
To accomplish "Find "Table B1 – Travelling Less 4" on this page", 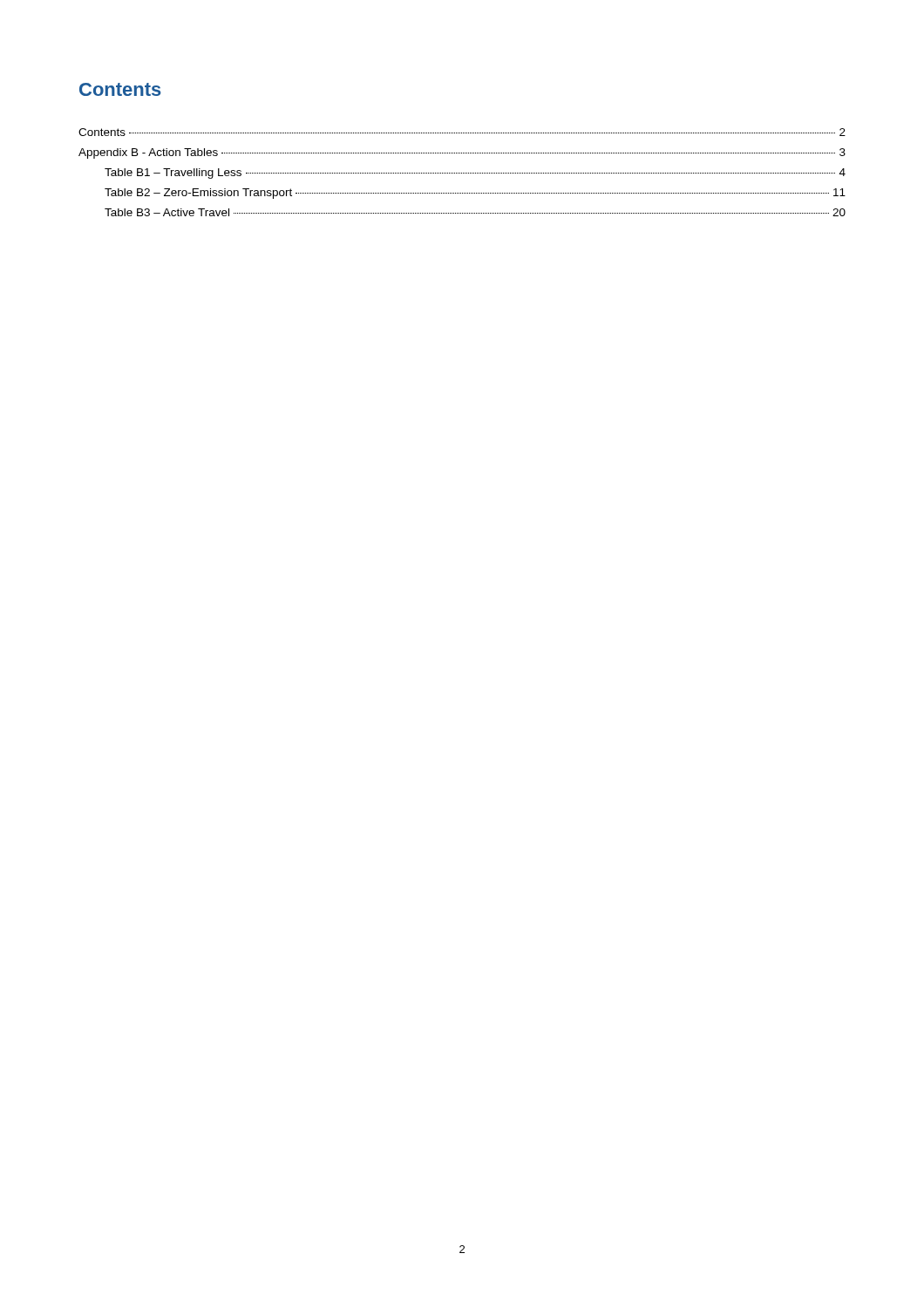I will tap(475, 172).
